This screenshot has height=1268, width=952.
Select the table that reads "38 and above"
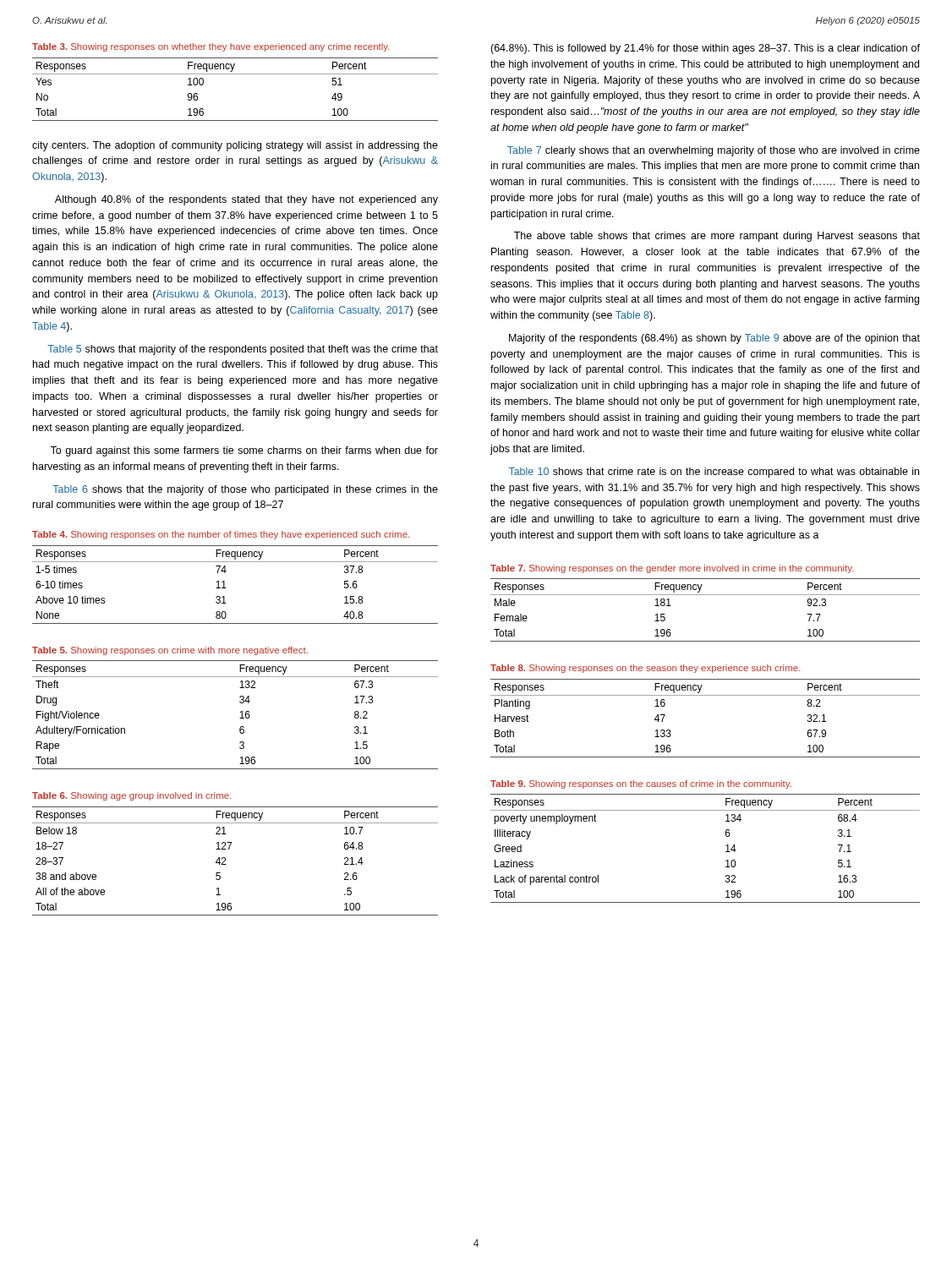[x=235, y=861]
